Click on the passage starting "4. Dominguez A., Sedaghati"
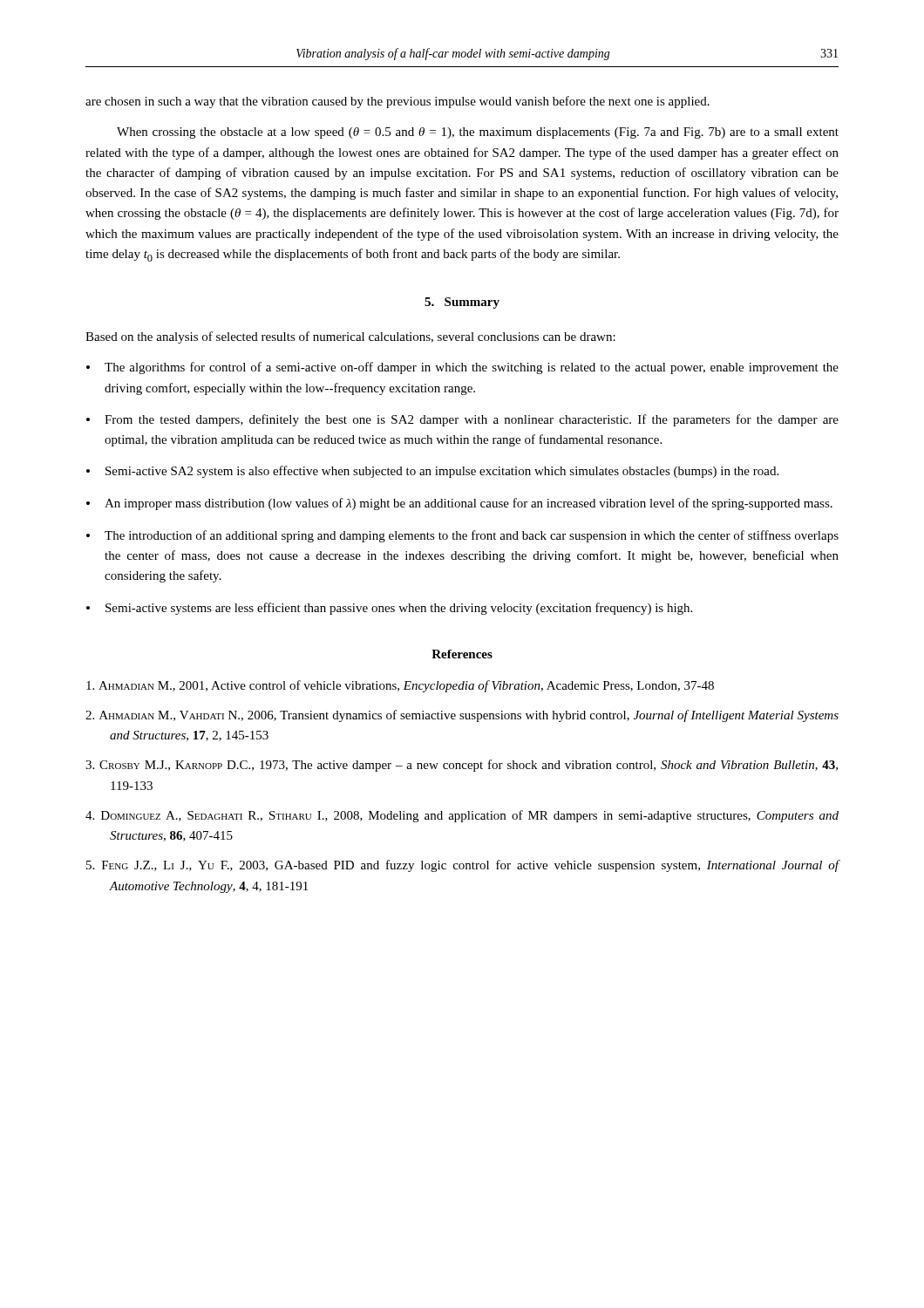The image size is (924, 1308). point(462,825)
